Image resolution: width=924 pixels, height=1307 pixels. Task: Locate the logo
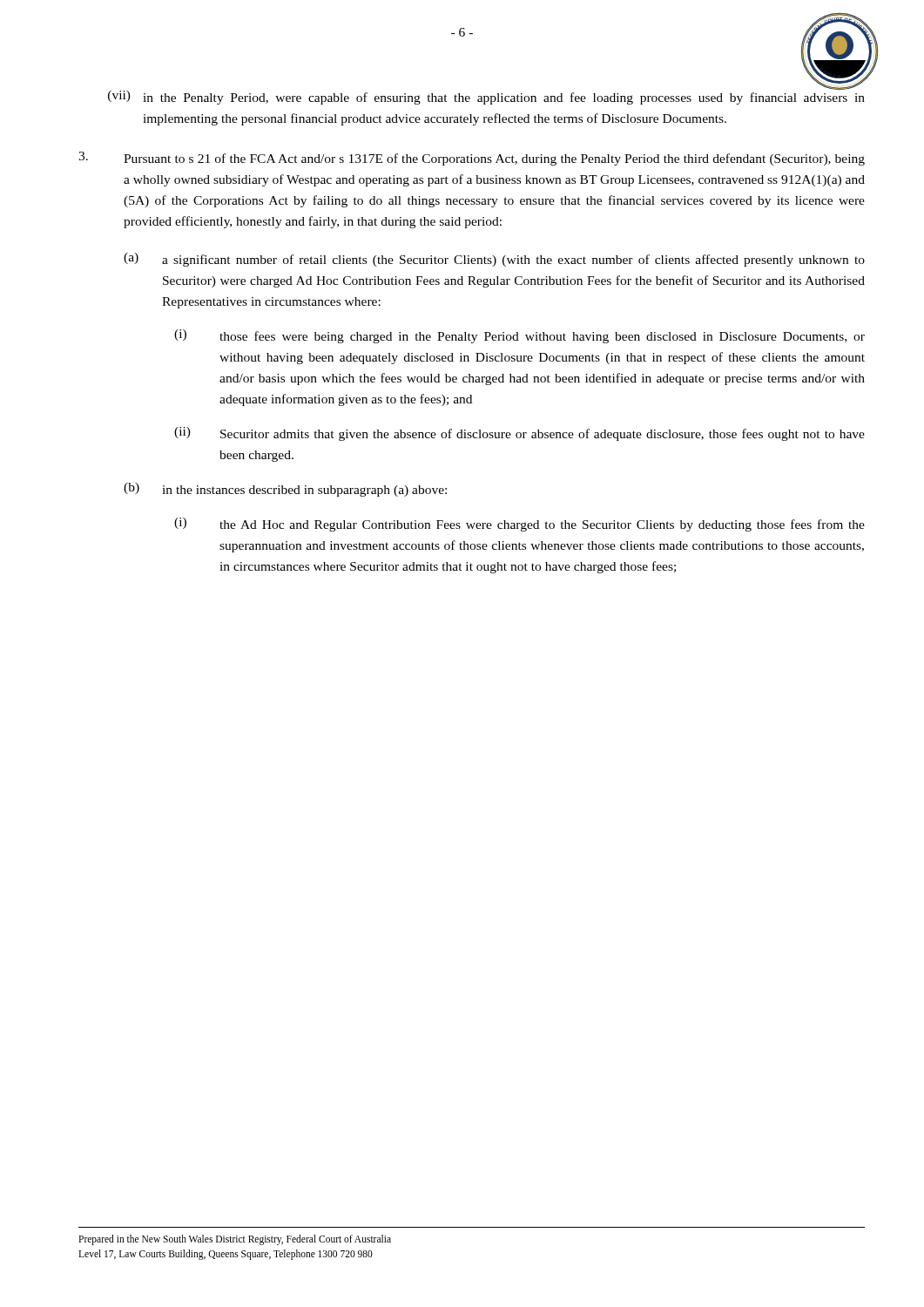coord(840,51)
